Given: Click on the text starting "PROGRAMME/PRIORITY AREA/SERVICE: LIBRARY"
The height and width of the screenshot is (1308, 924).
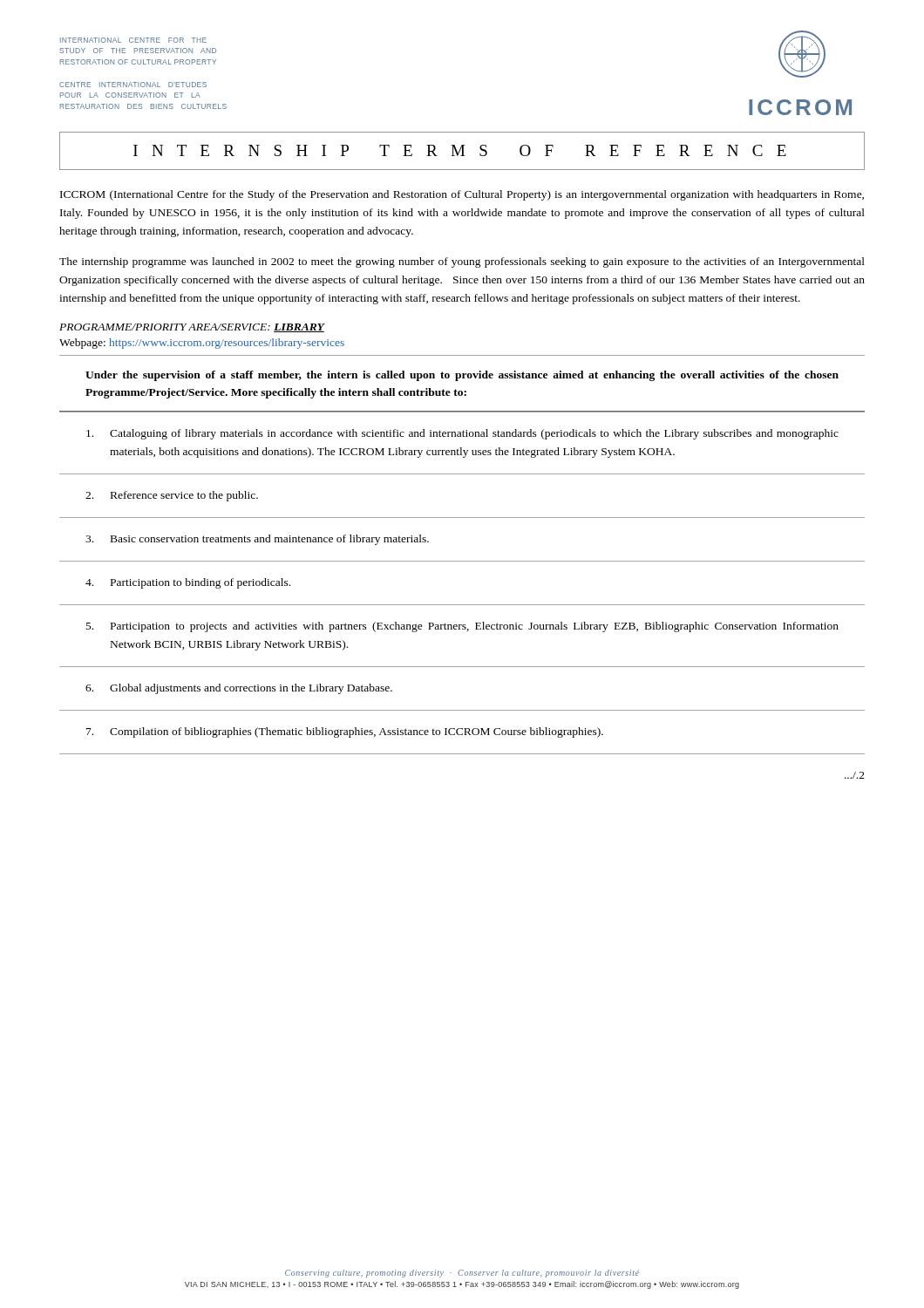Looking at the screenshot, I should point(192,328).
